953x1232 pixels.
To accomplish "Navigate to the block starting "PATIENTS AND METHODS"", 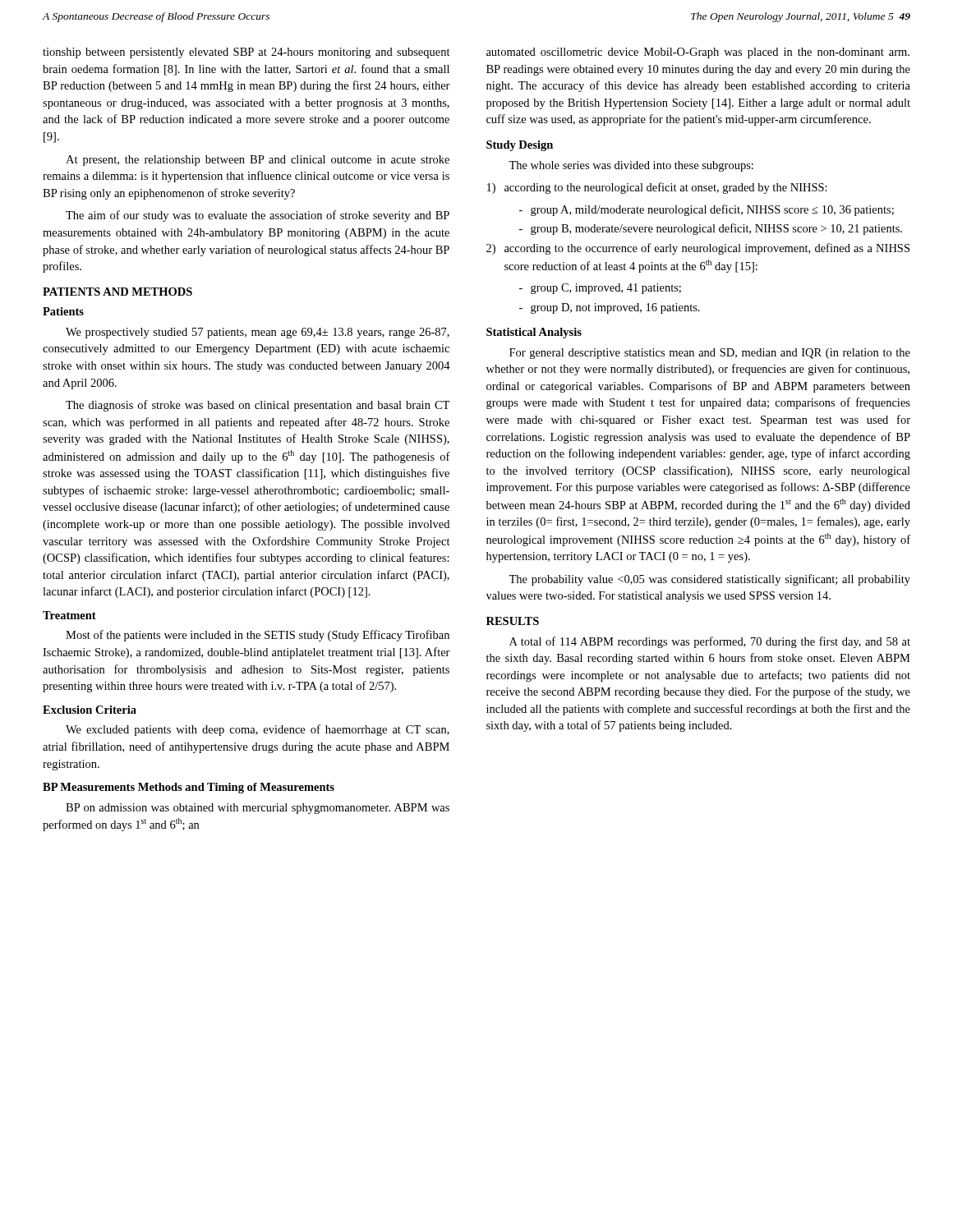I will (x=117, y=292).
